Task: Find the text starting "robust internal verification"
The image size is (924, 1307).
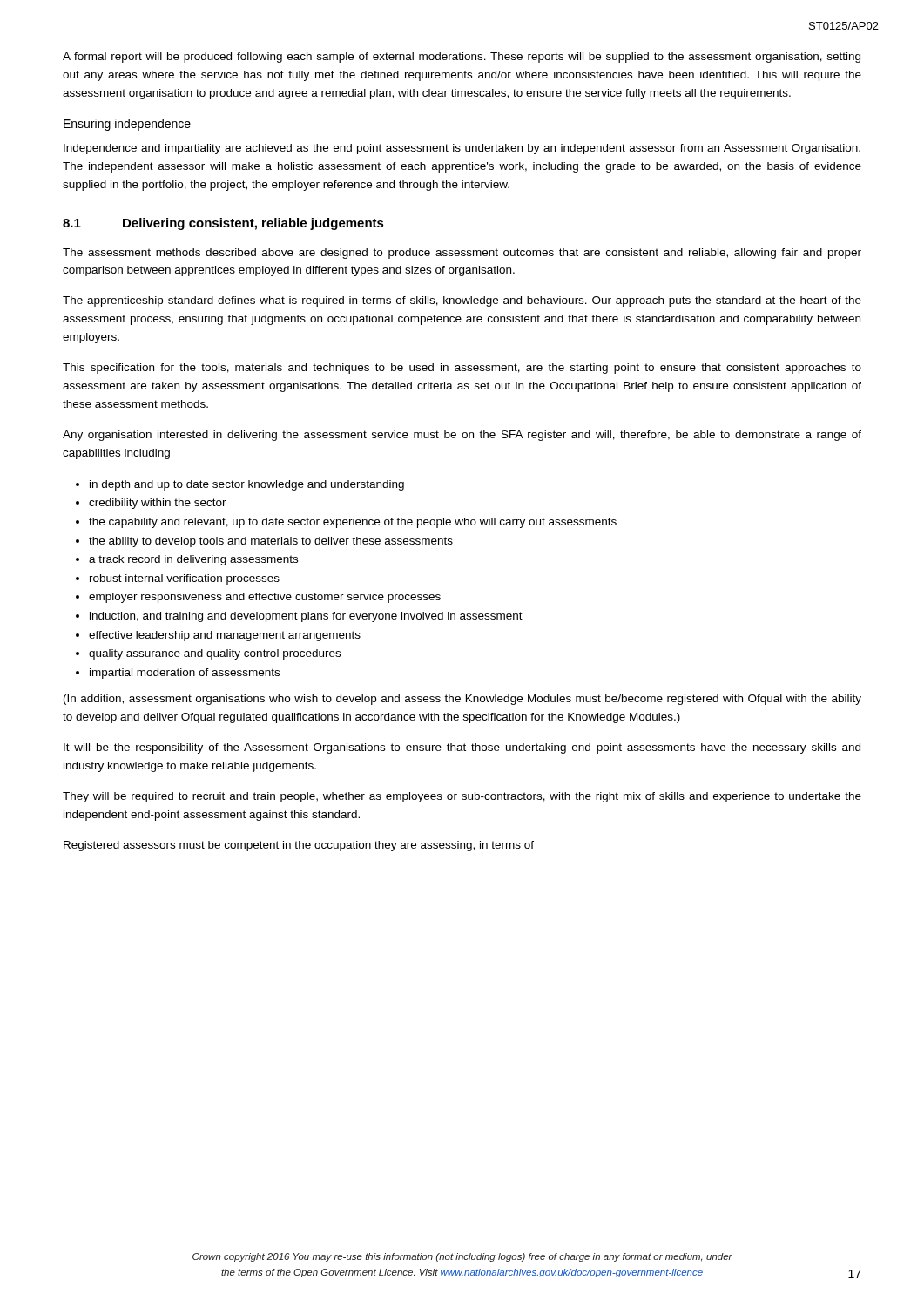Action: click(x=184, y=578)
